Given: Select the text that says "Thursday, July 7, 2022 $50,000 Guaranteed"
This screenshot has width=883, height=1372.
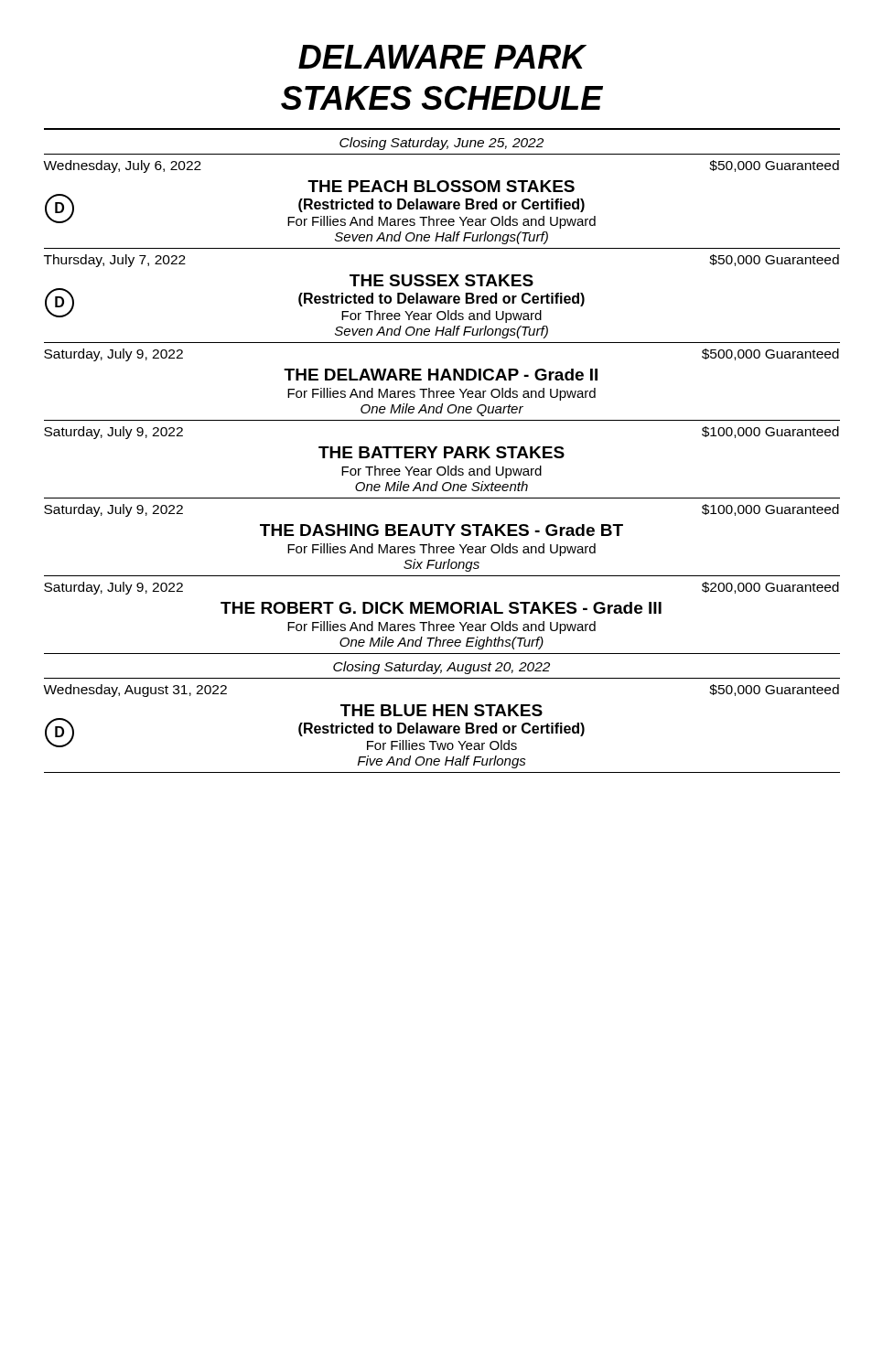Looking at the screenshot, I should coord(114,260).
